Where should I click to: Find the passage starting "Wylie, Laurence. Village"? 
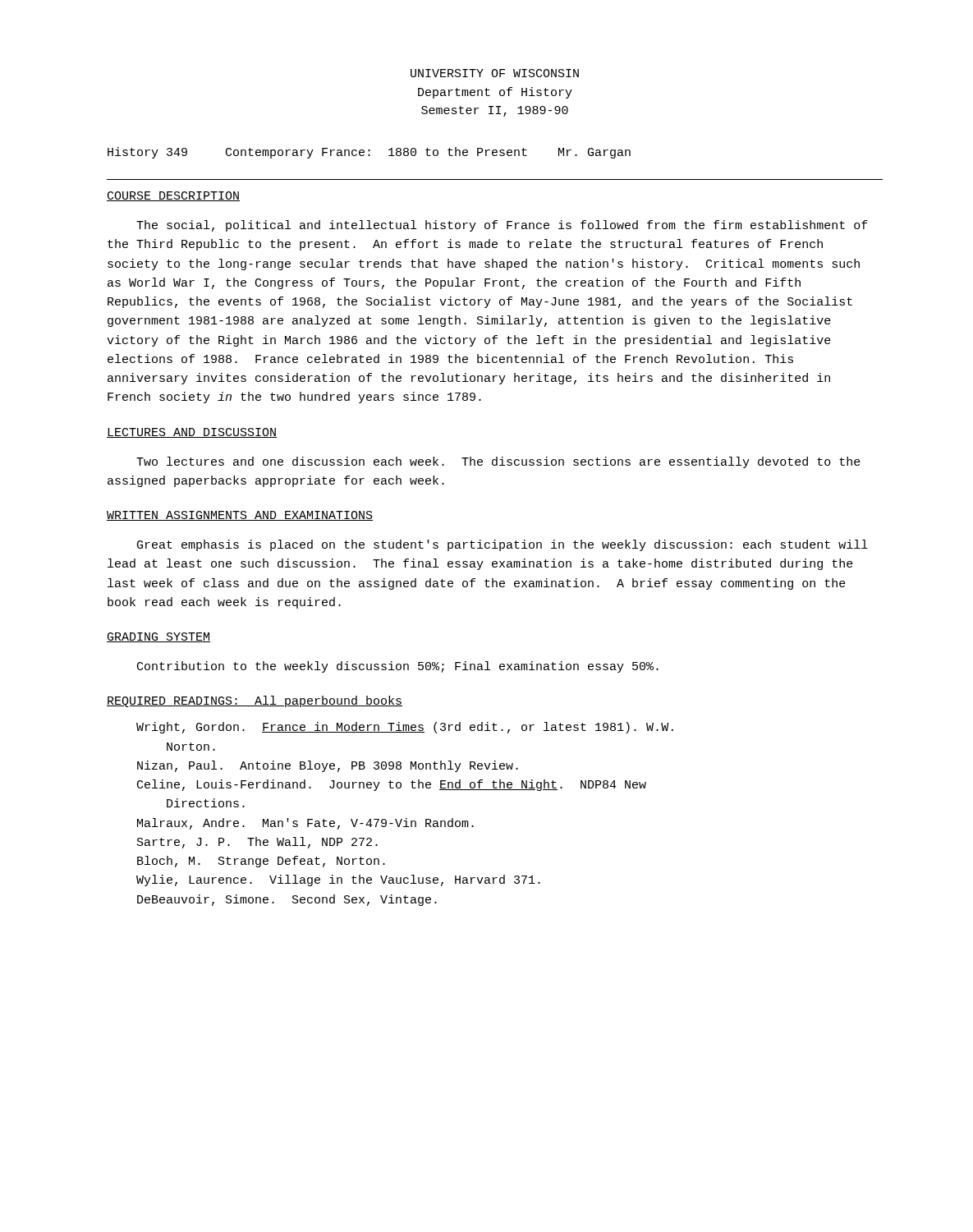pos(340,881)
